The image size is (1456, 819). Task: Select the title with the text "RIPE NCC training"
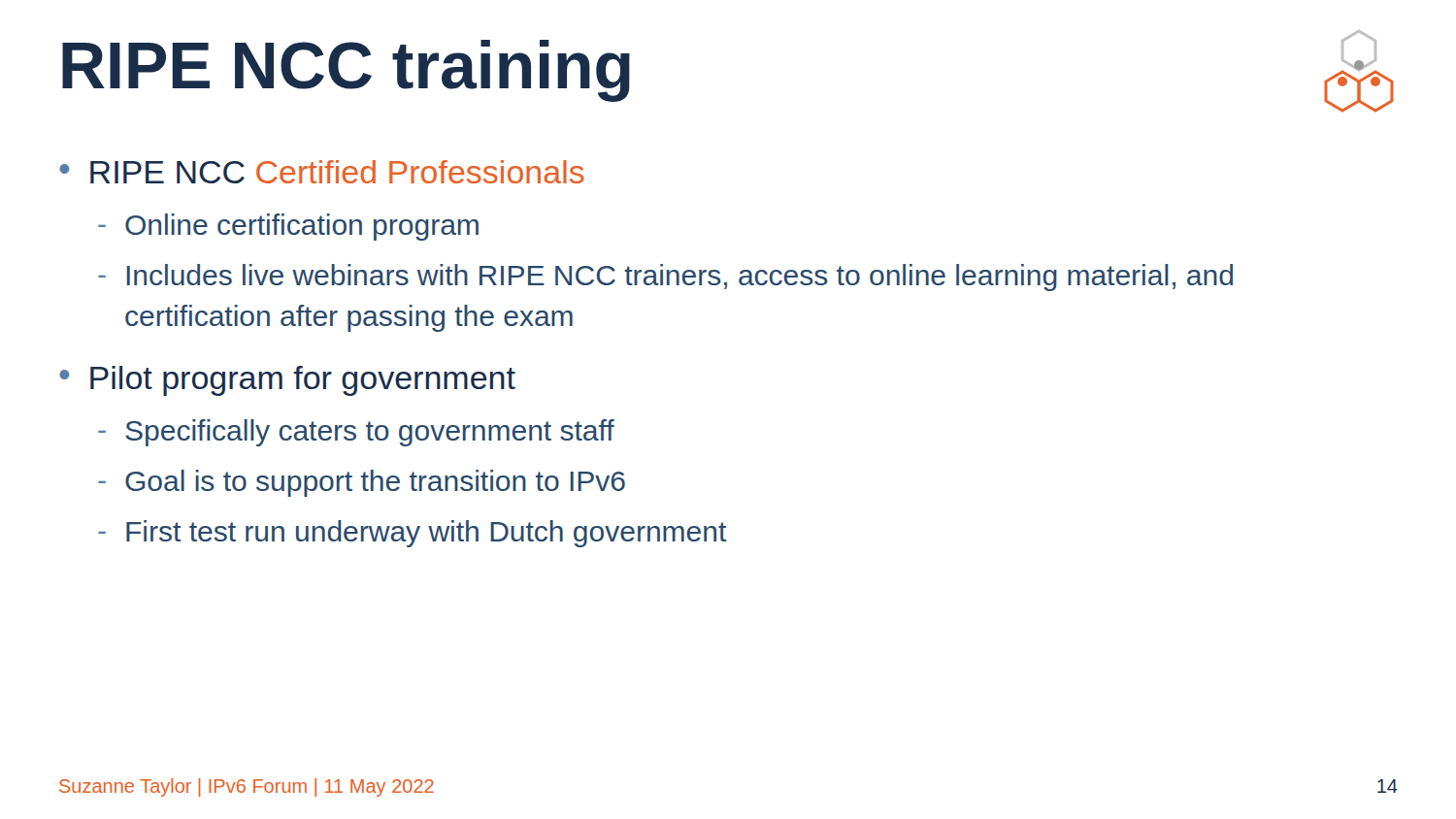(x=346, y=65)
